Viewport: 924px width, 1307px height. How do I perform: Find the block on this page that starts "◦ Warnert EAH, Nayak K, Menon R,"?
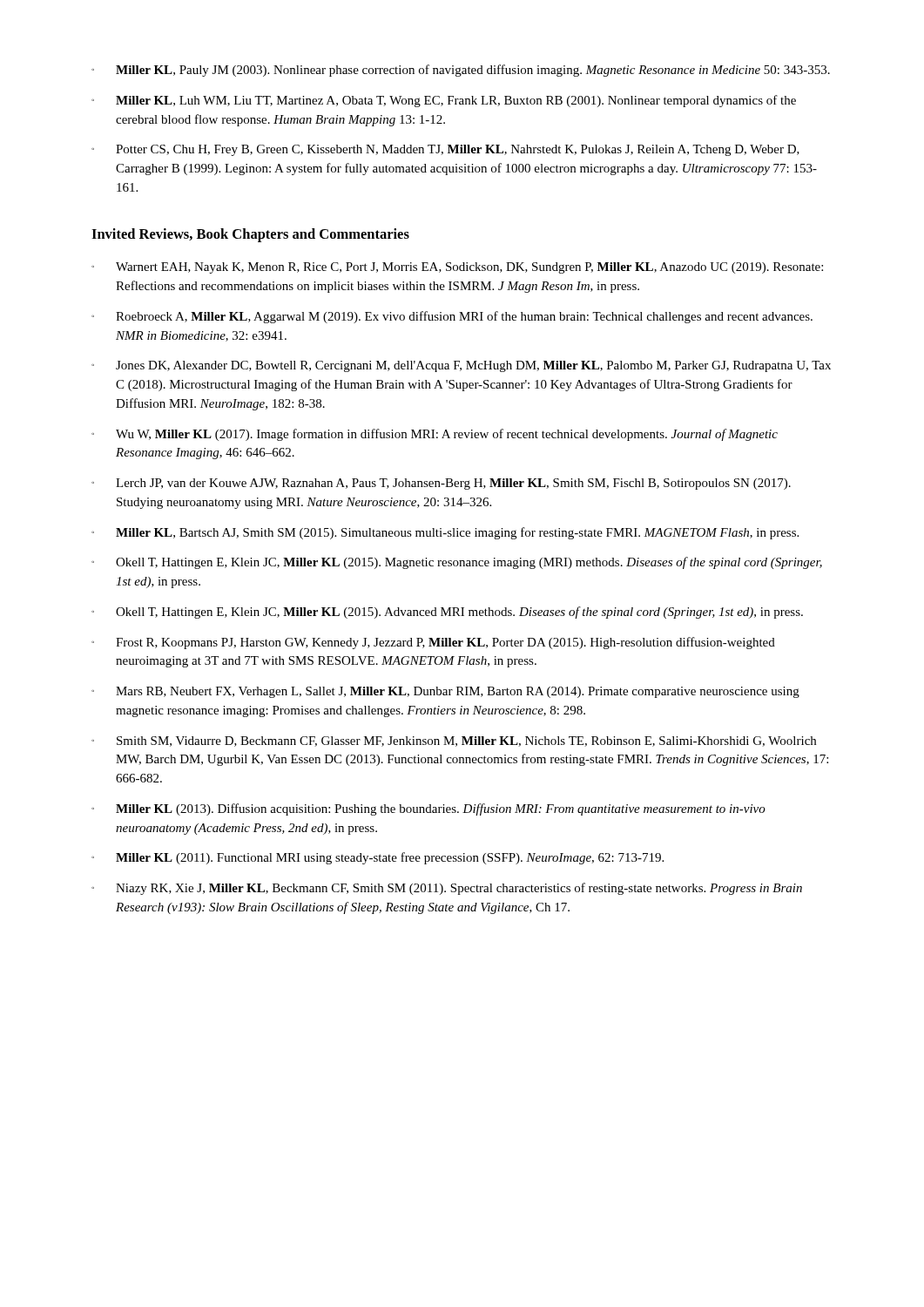462,277
